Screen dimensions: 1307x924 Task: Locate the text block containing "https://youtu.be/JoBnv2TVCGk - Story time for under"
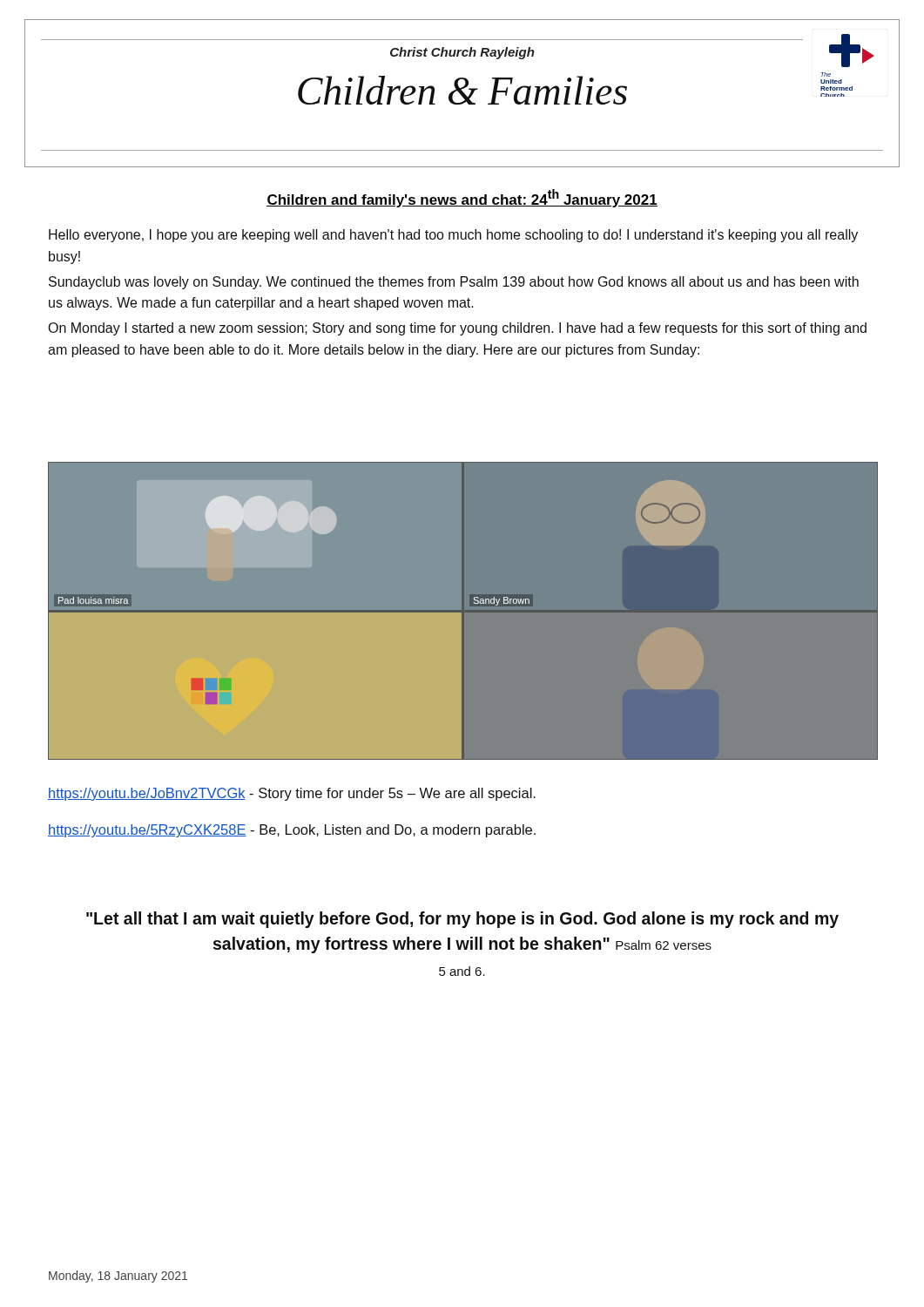(292, 794)
